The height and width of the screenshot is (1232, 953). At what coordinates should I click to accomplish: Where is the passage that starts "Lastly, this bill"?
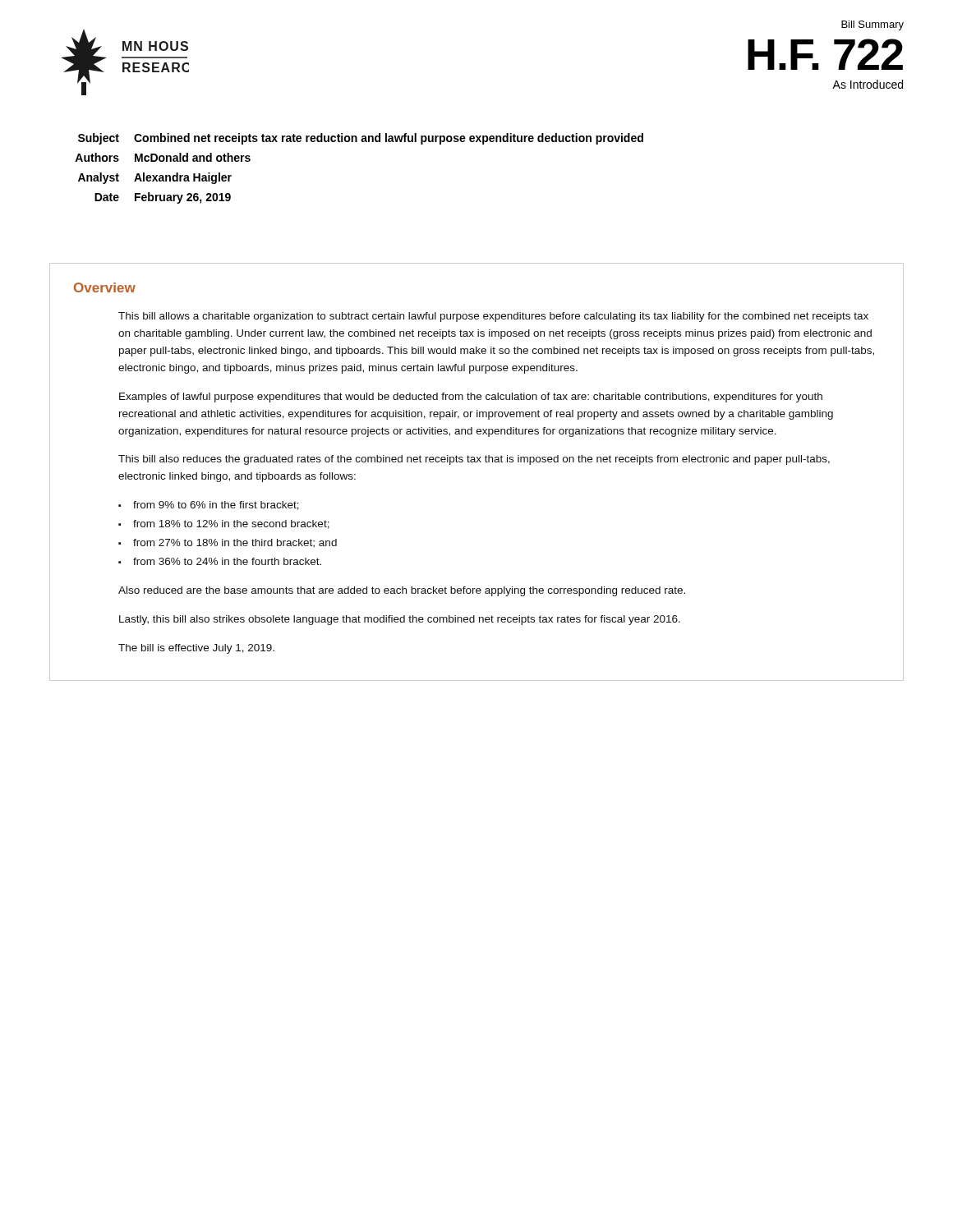coord(400,619)
